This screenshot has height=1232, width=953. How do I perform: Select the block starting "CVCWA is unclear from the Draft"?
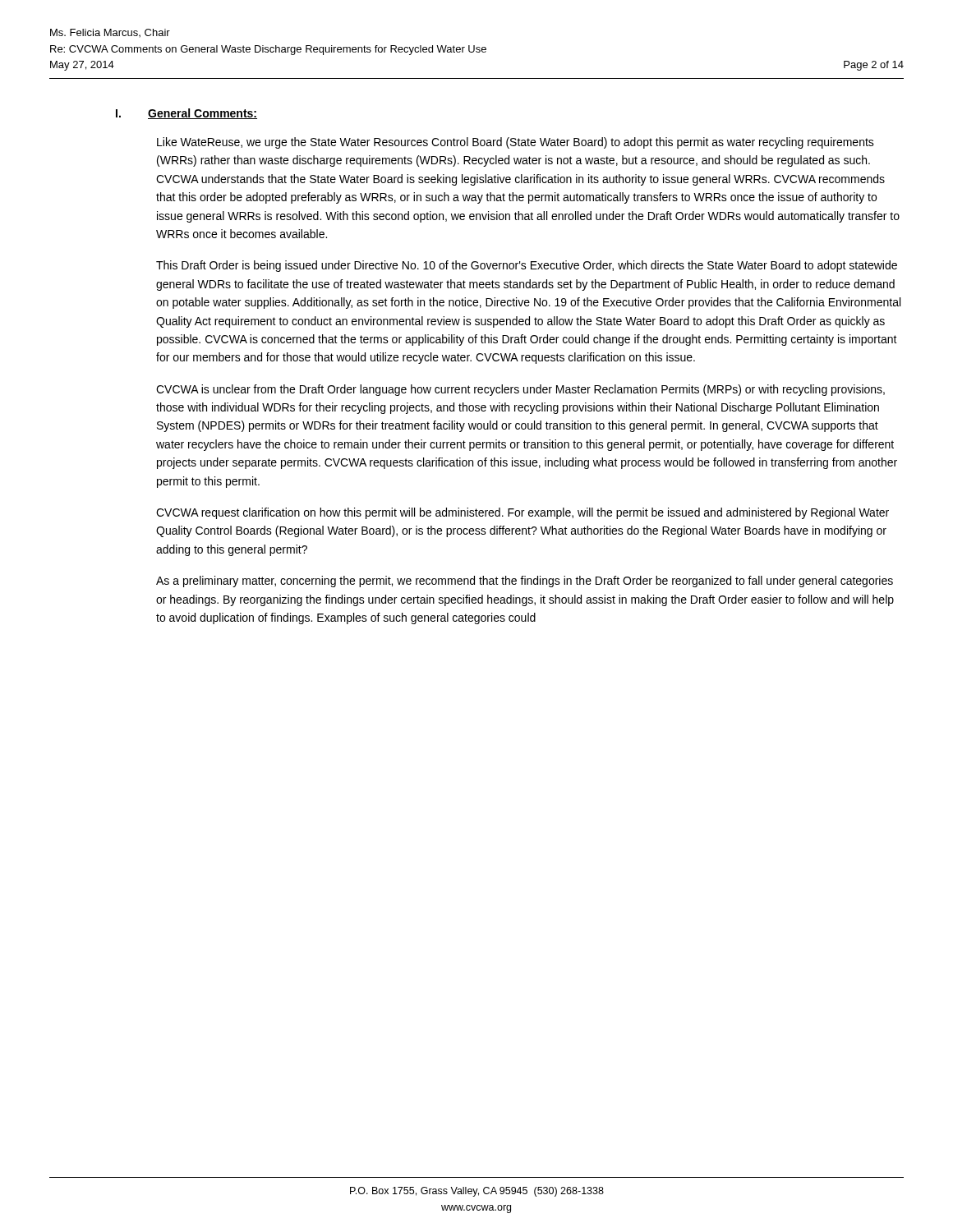(x=527, y=435)
